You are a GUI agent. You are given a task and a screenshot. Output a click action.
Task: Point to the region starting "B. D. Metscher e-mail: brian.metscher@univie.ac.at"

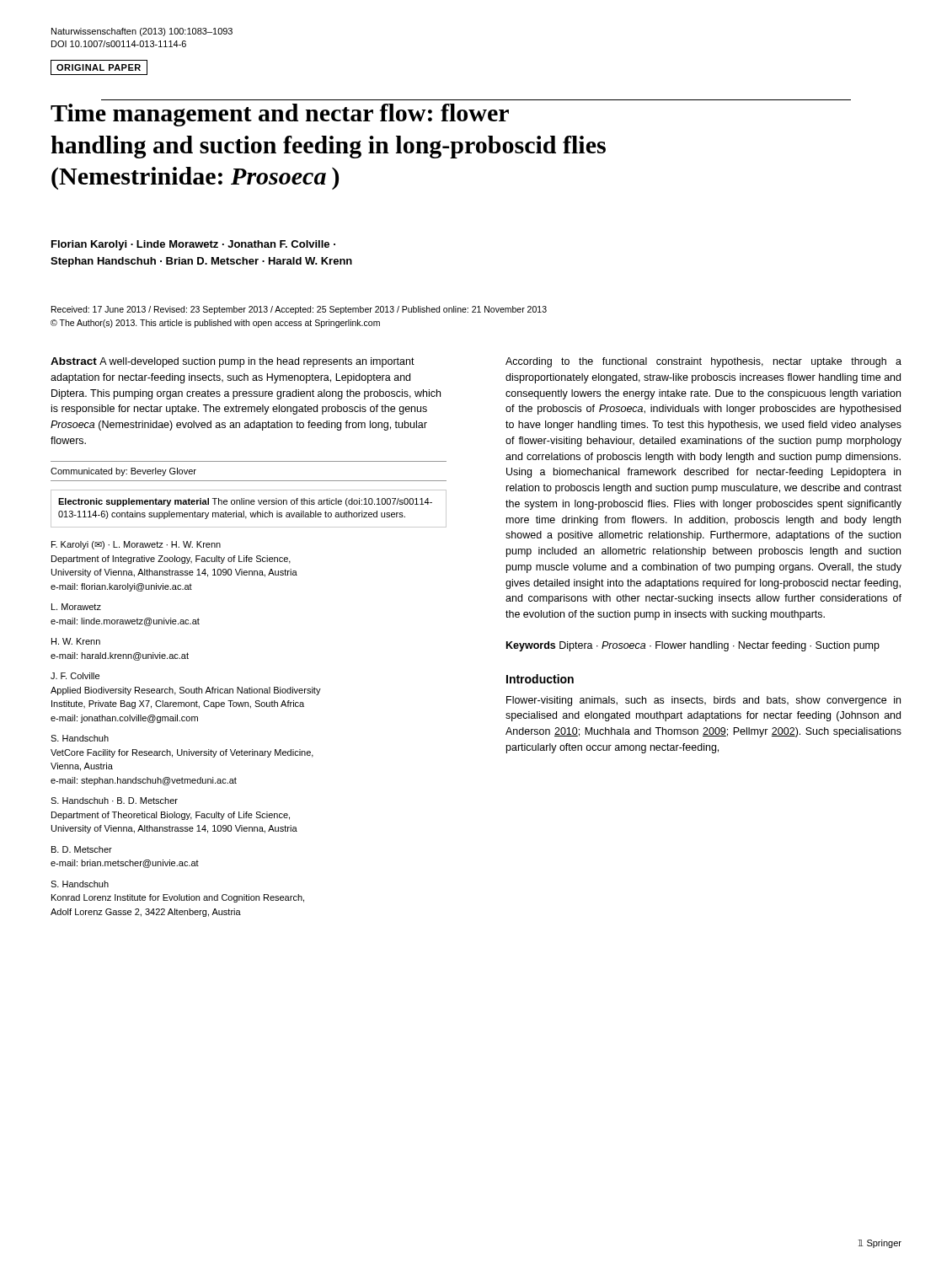click(125, 856)
